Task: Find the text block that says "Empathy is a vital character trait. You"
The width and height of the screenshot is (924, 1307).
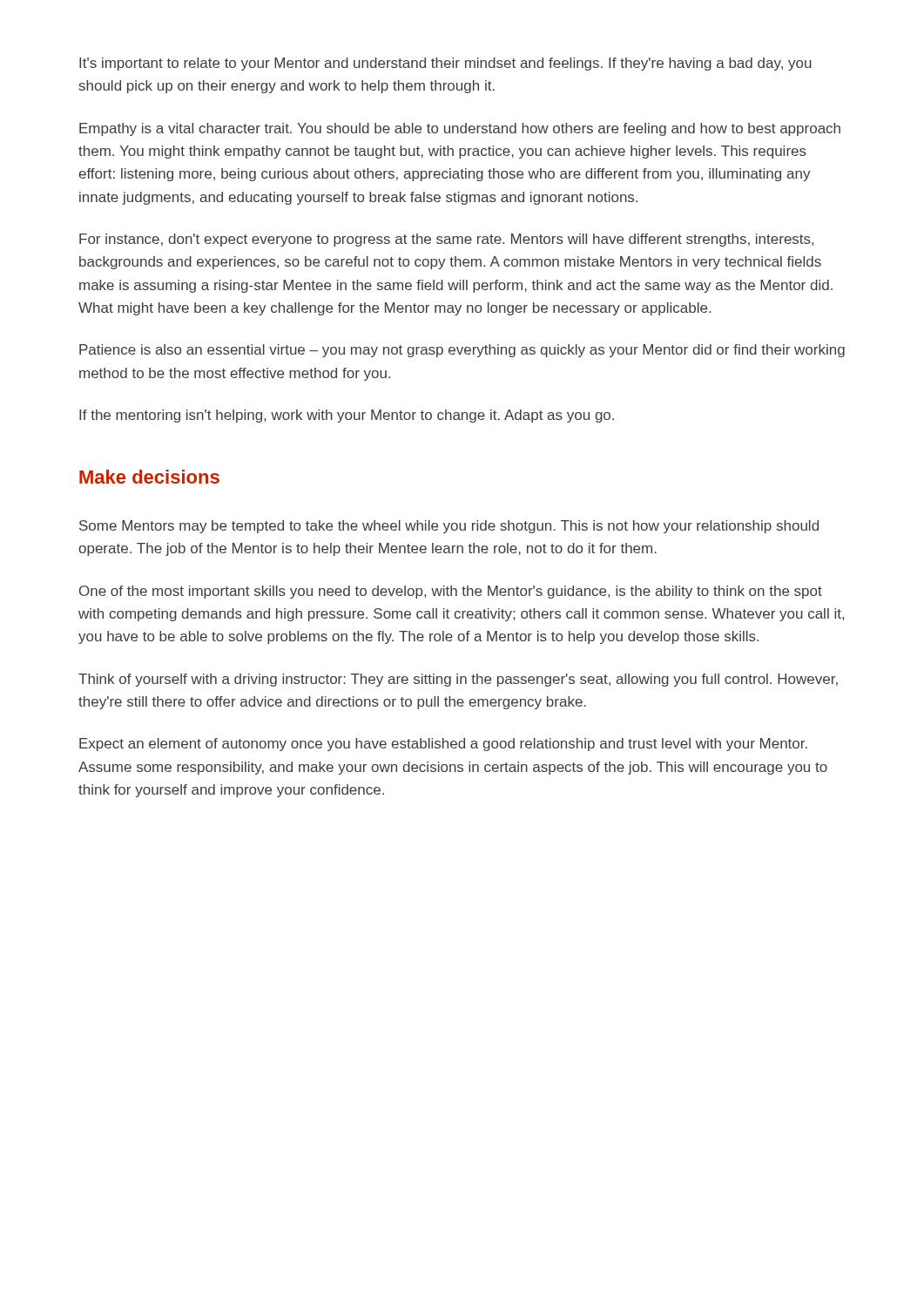Action: pyautogui.click(x=460, y=163)
